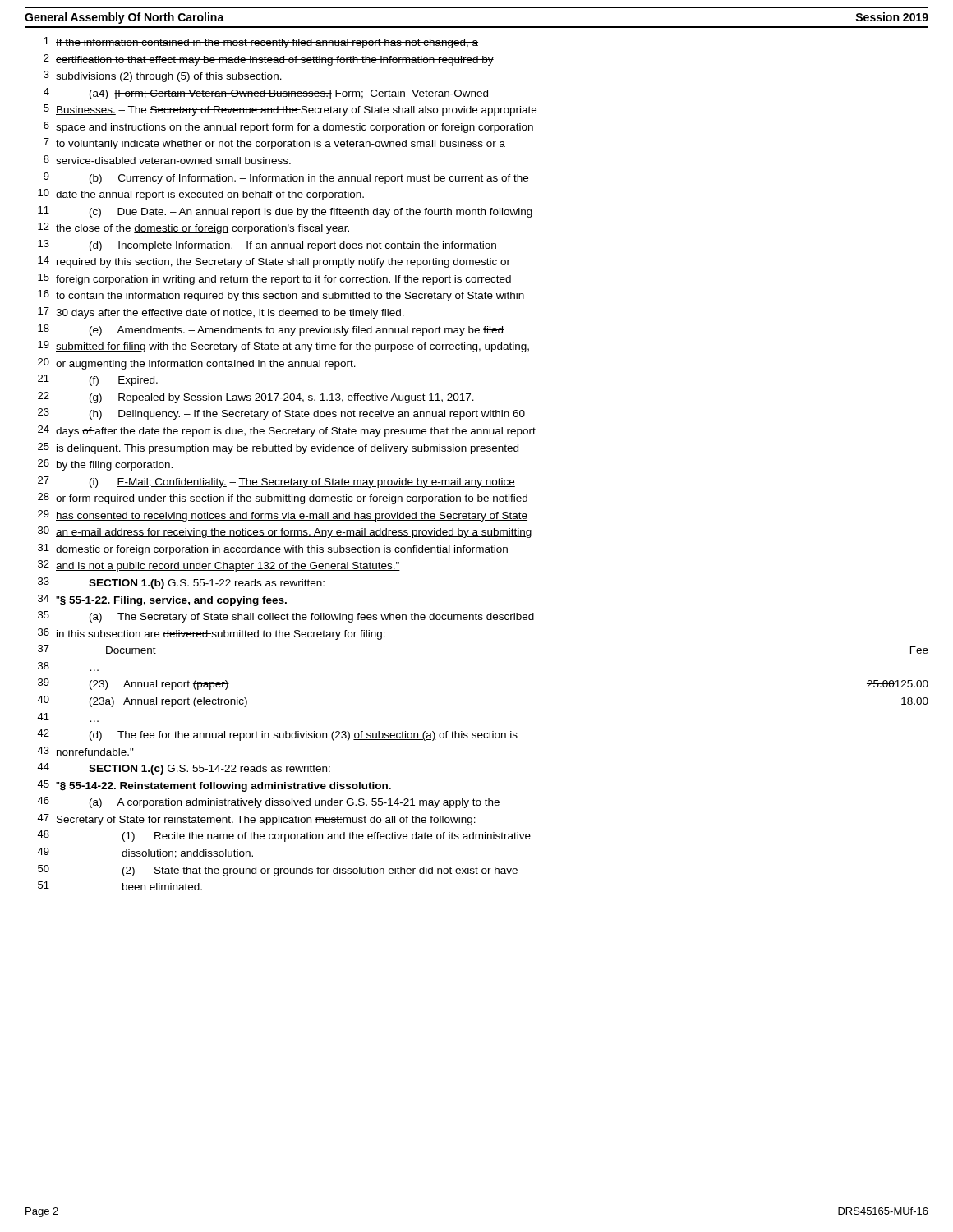The height and width of the screenshot is (1232, 953).
Task: Find the block on this page that starts "45 "§ 55-14-22. Reinstatement following administrative"
Action: coord(214,786)
